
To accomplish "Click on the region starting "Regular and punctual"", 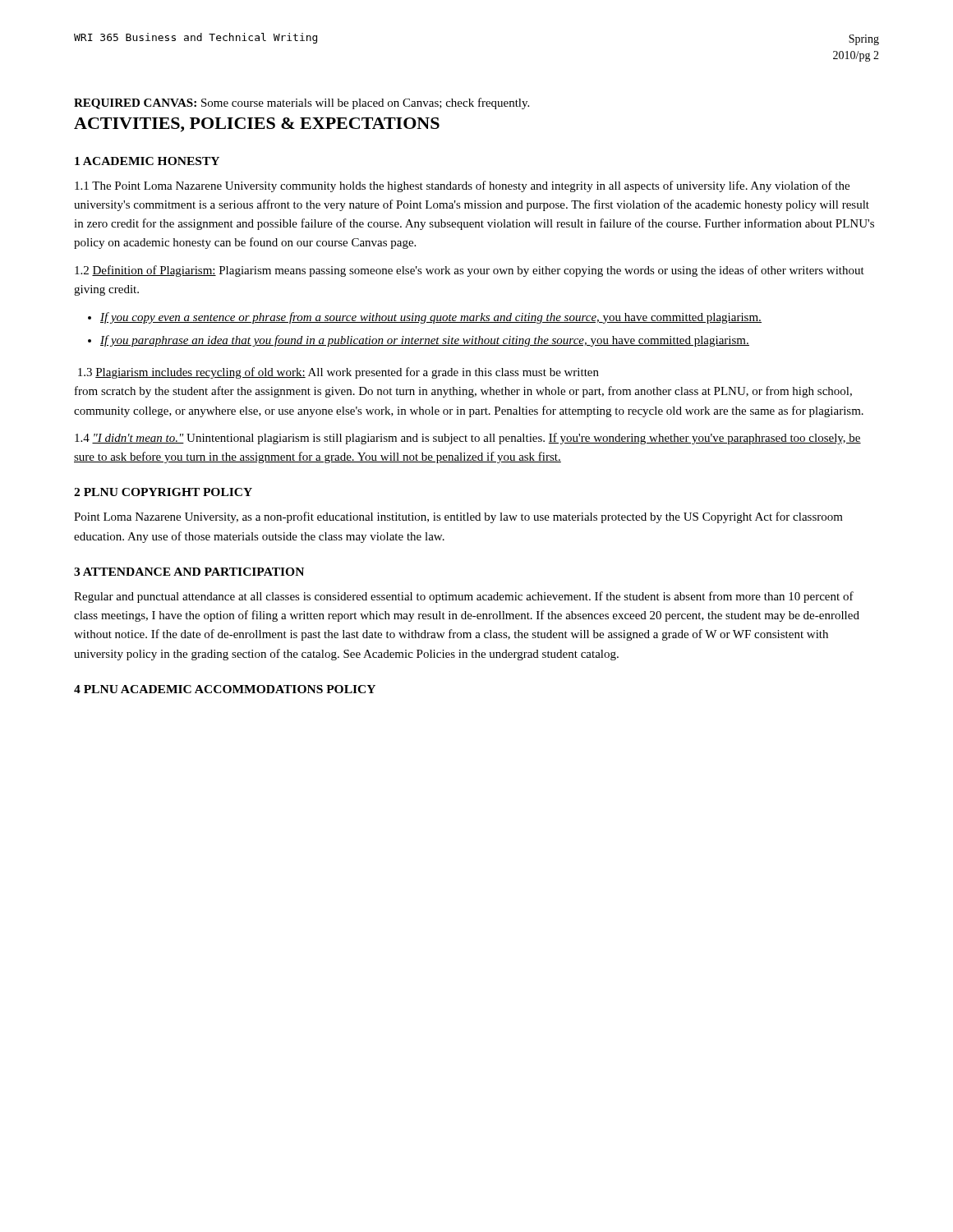I will pos(467,625).
